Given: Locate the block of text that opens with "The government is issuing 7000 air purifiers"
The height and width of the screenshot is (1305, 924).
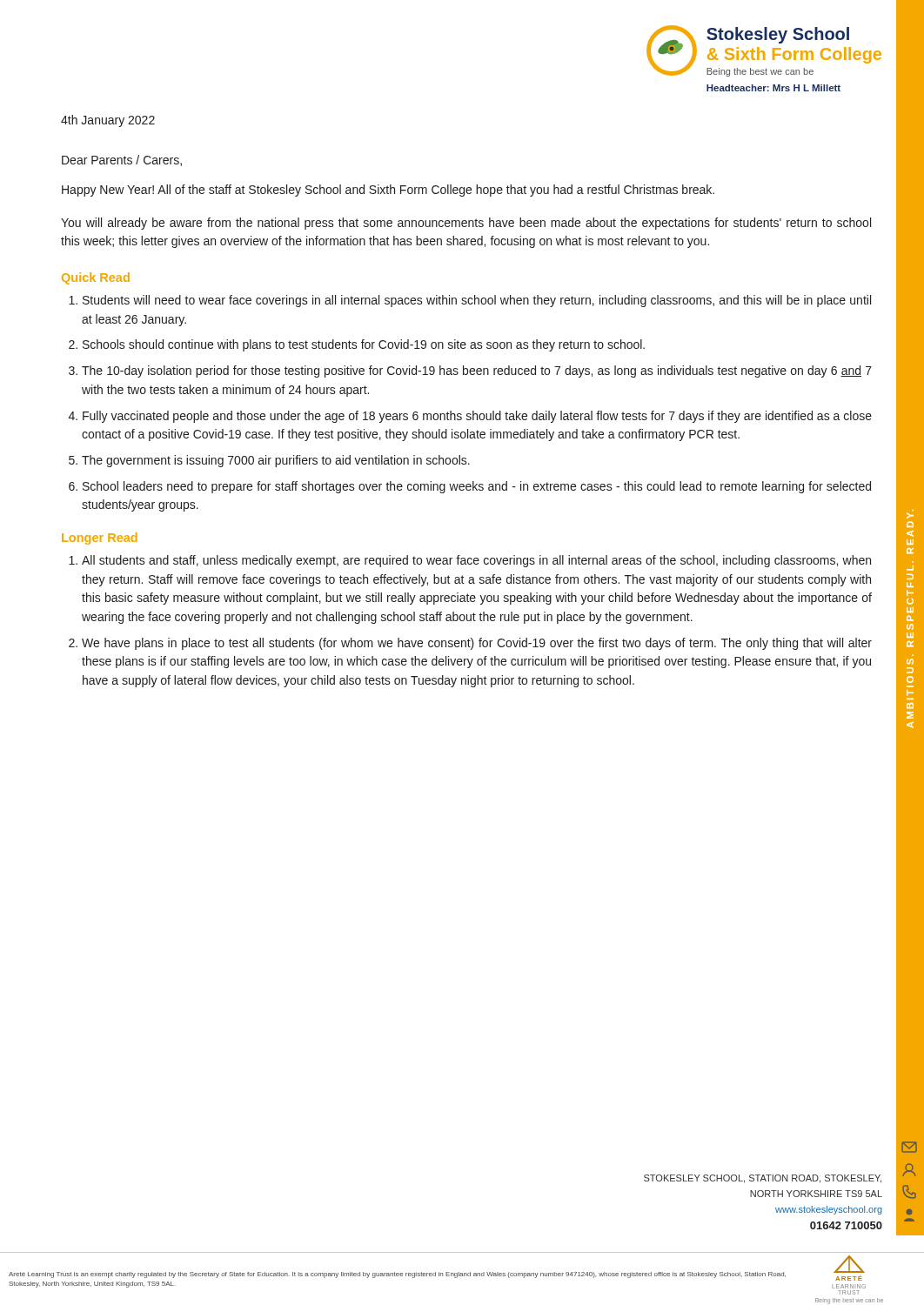Looking at the screenshot, I should point(276,460).
